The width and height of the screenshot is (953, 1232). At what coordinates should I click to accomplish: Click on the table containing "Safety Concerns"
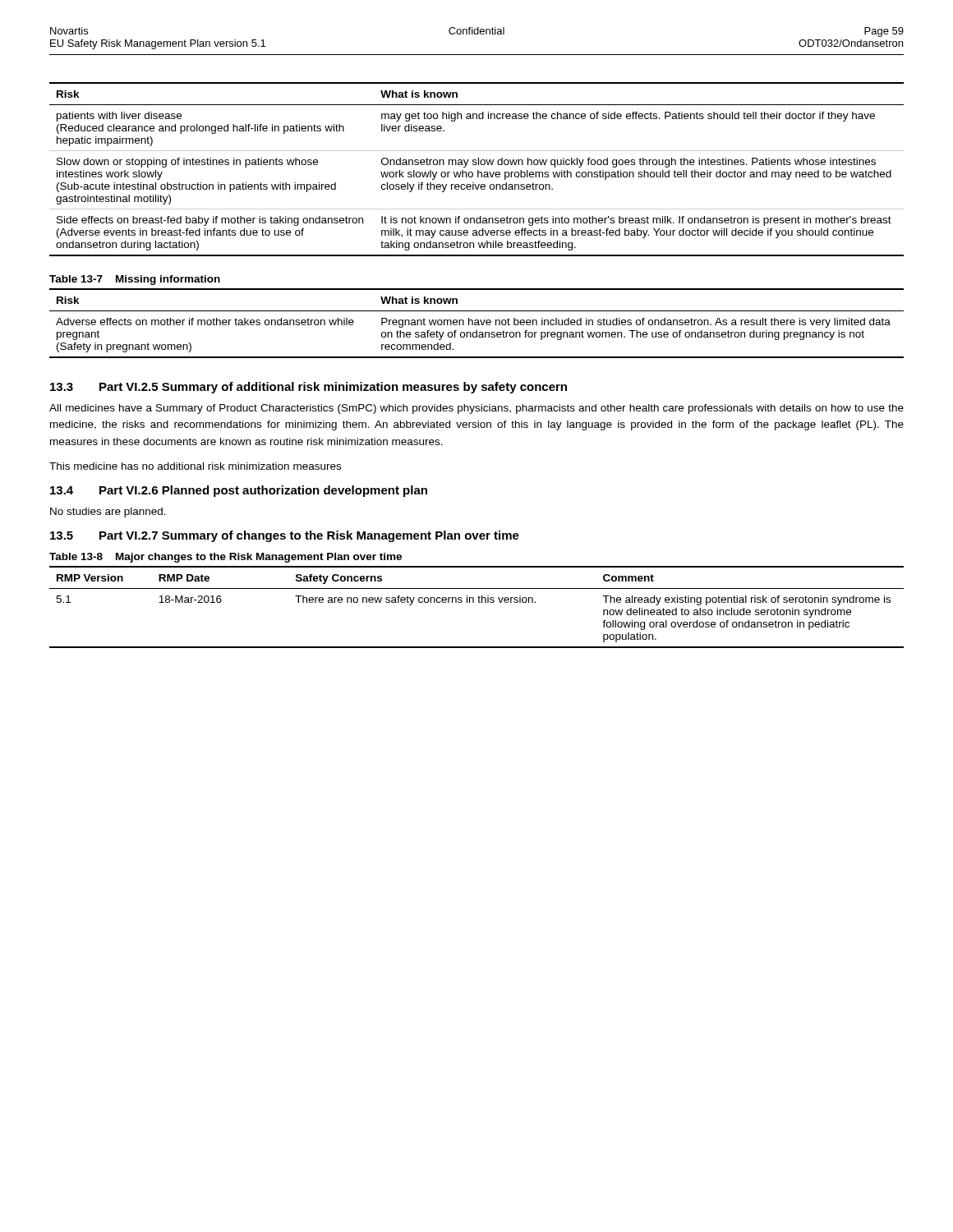coord(476,607)
